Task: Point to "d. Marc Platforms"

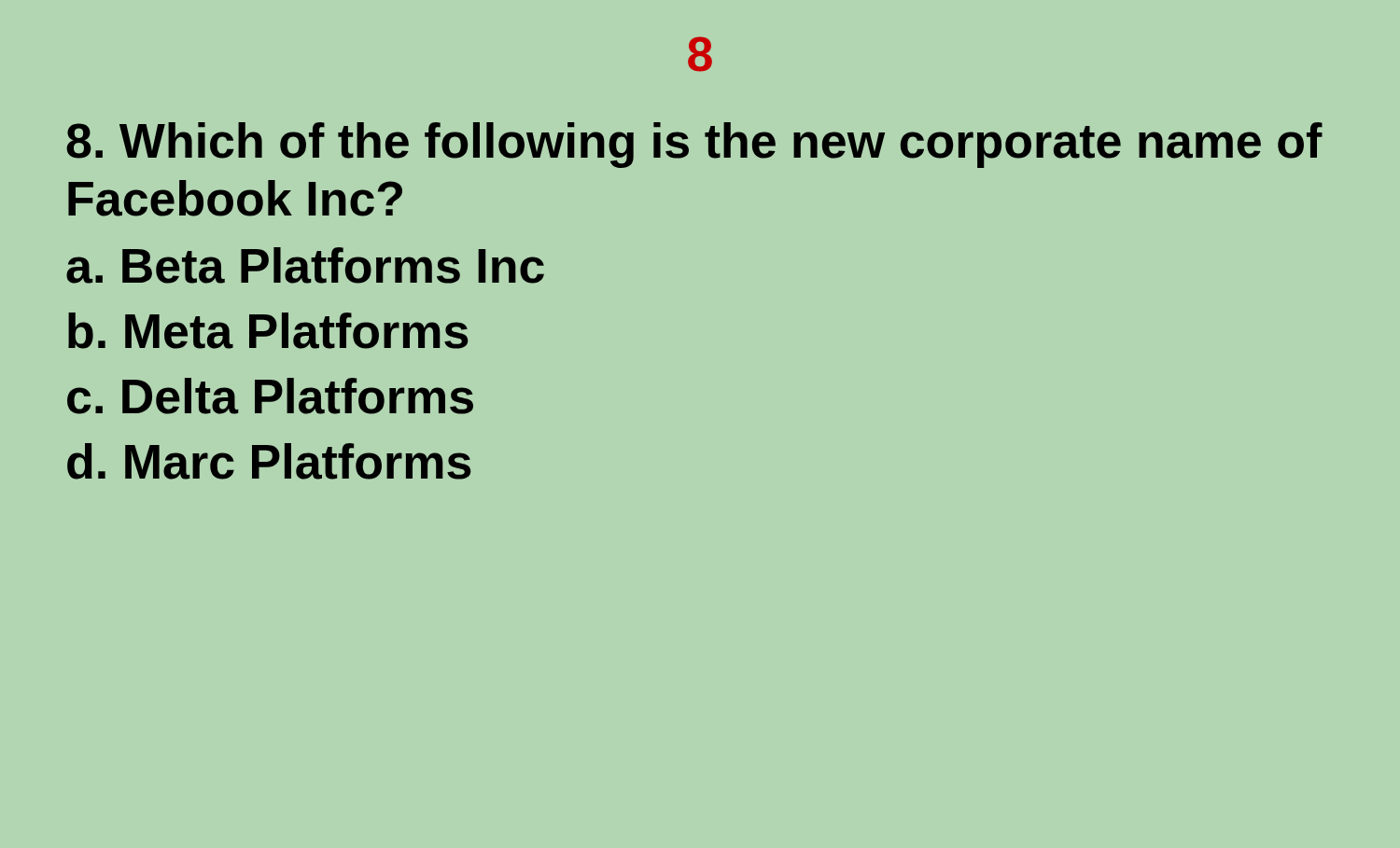Action: 269,462
